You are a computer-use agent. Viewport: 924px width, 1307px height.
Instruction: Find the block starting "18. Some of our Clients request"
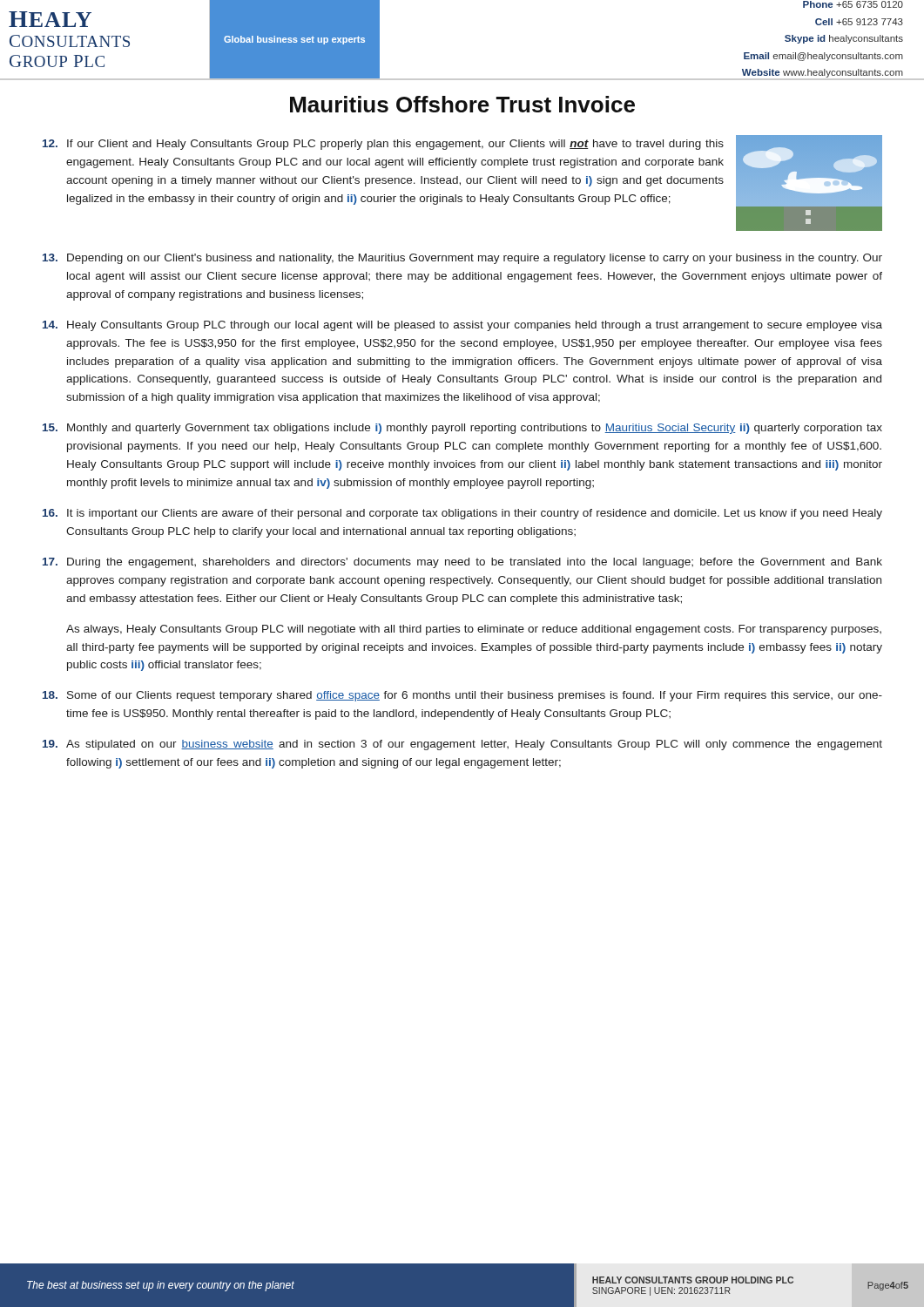tap(462, 705)
